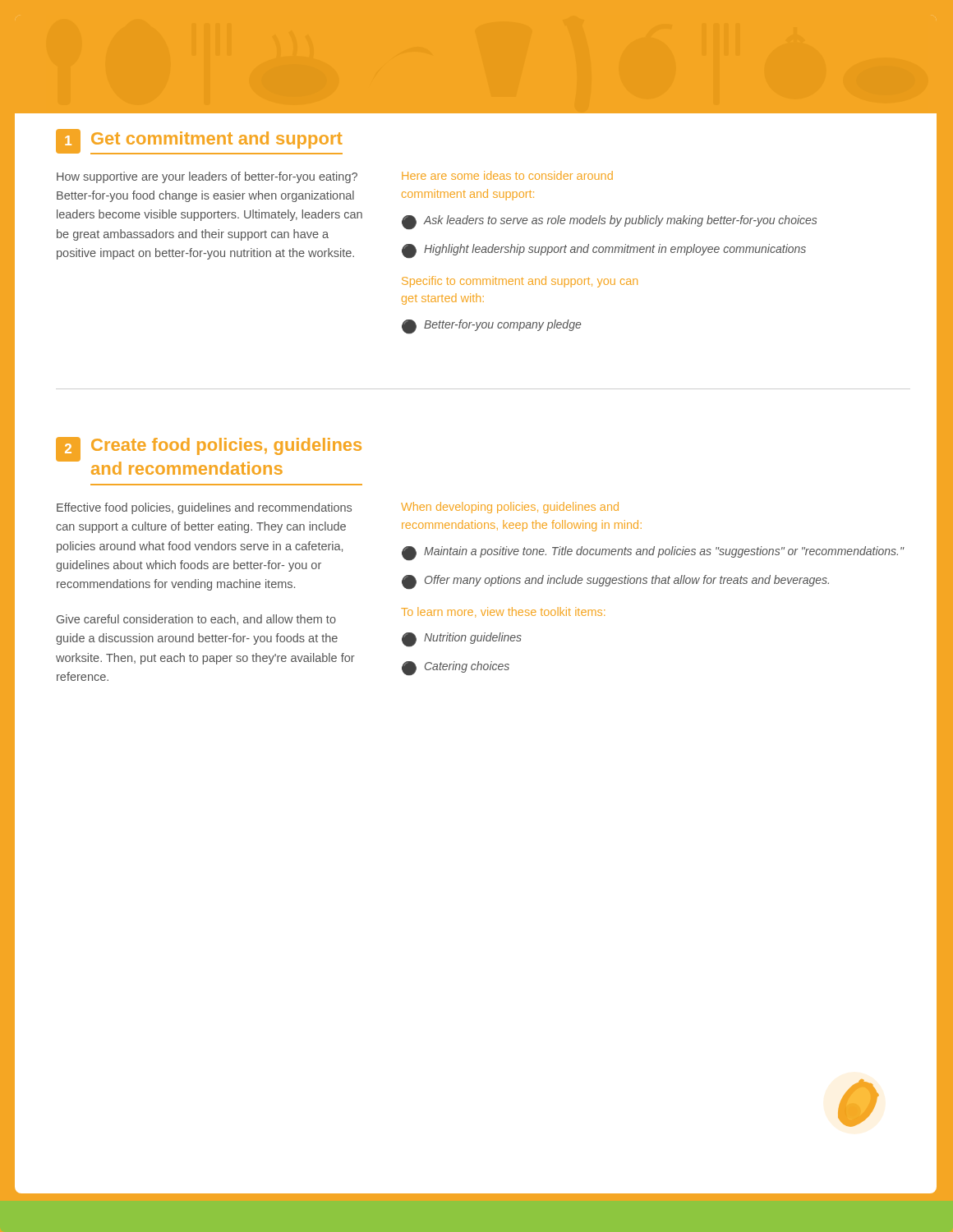Locate the logo
953x1232 pixels.
tap(854, 1103)
